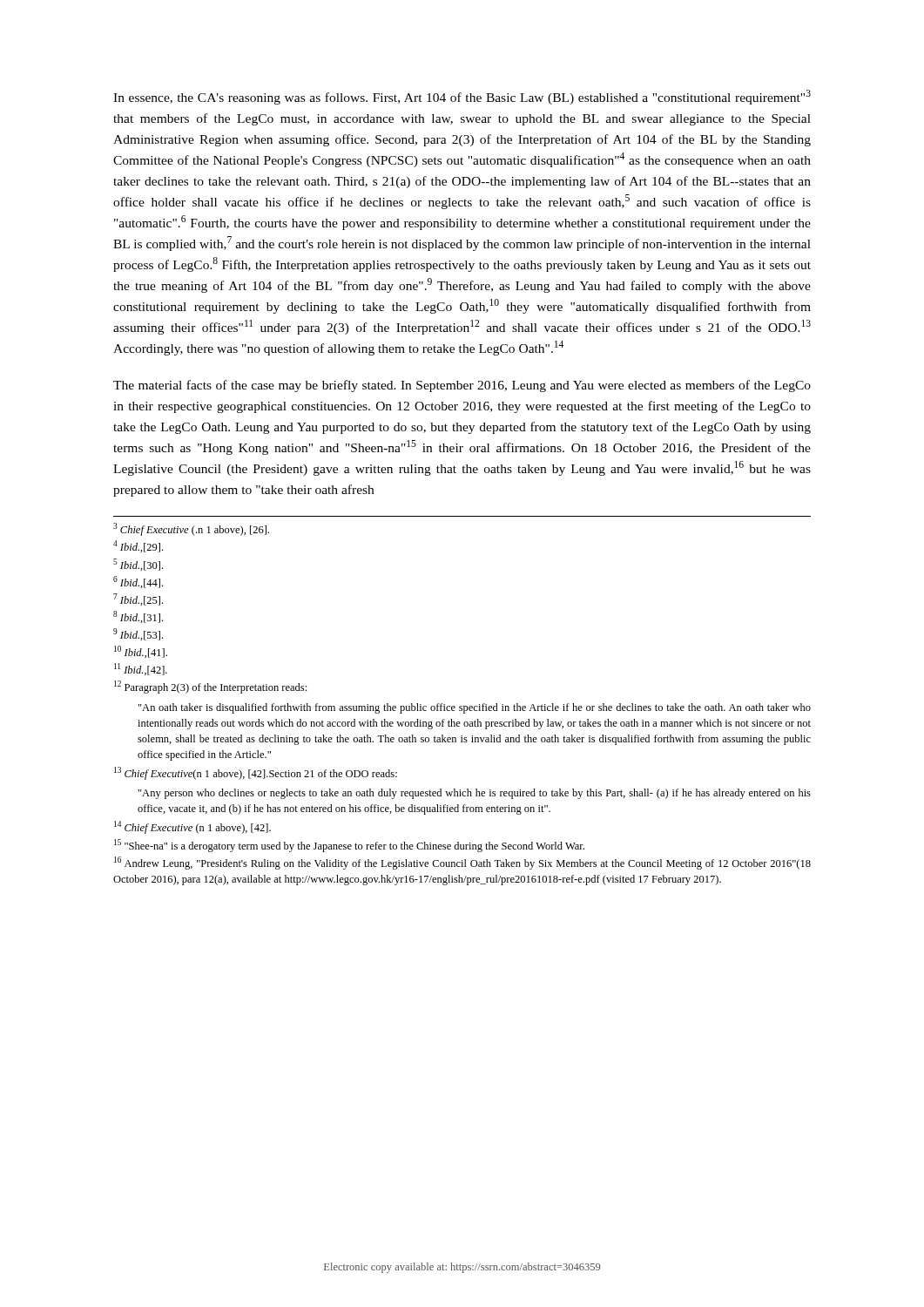Click on the text block starting "11 Ibid.,[42]."
The width and height of the screenshot is (924, 1307).
pyautogui.click(x=140, y=669)
